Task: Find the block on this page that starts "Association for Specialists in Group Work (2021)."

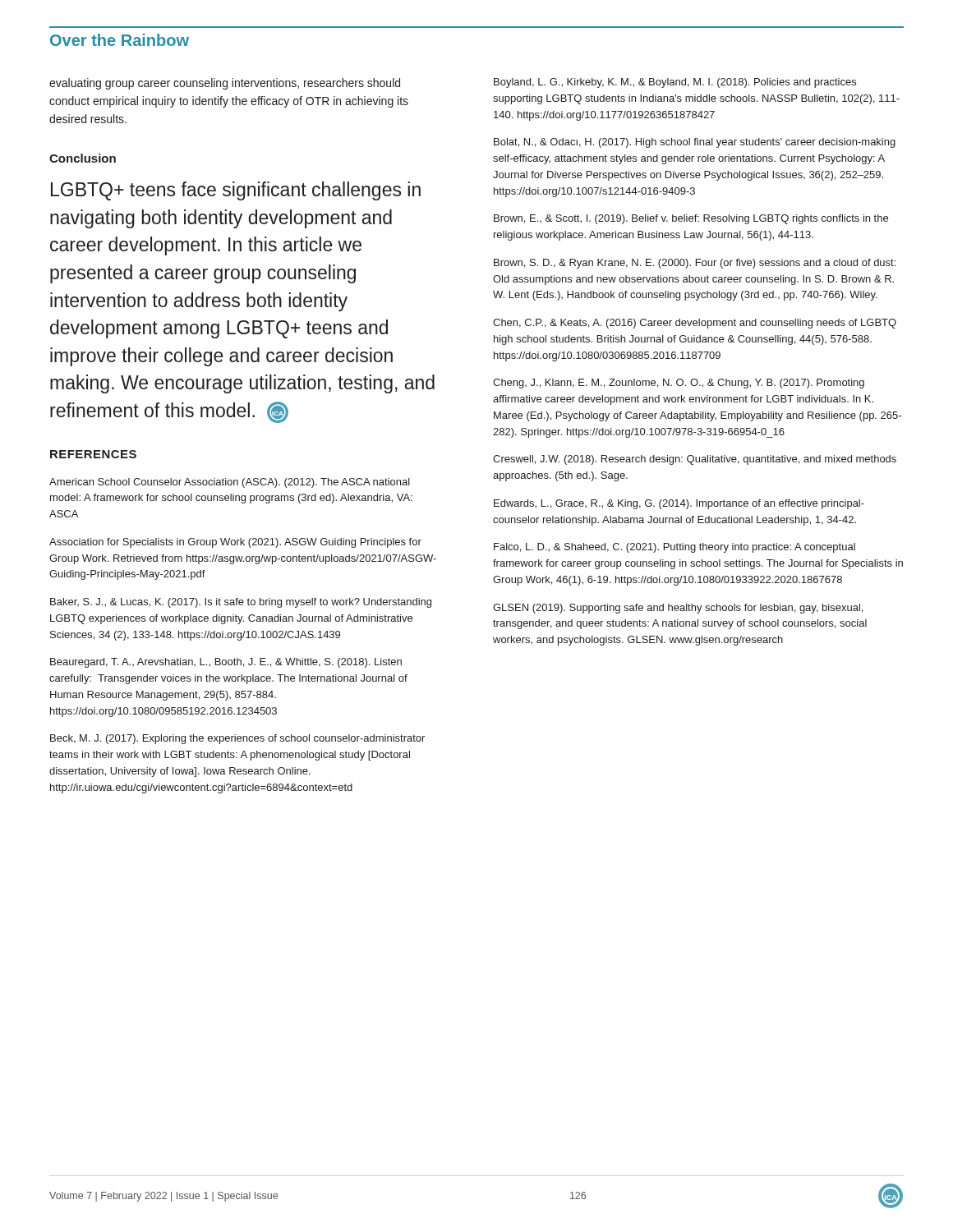Action: tap(243, 558)
